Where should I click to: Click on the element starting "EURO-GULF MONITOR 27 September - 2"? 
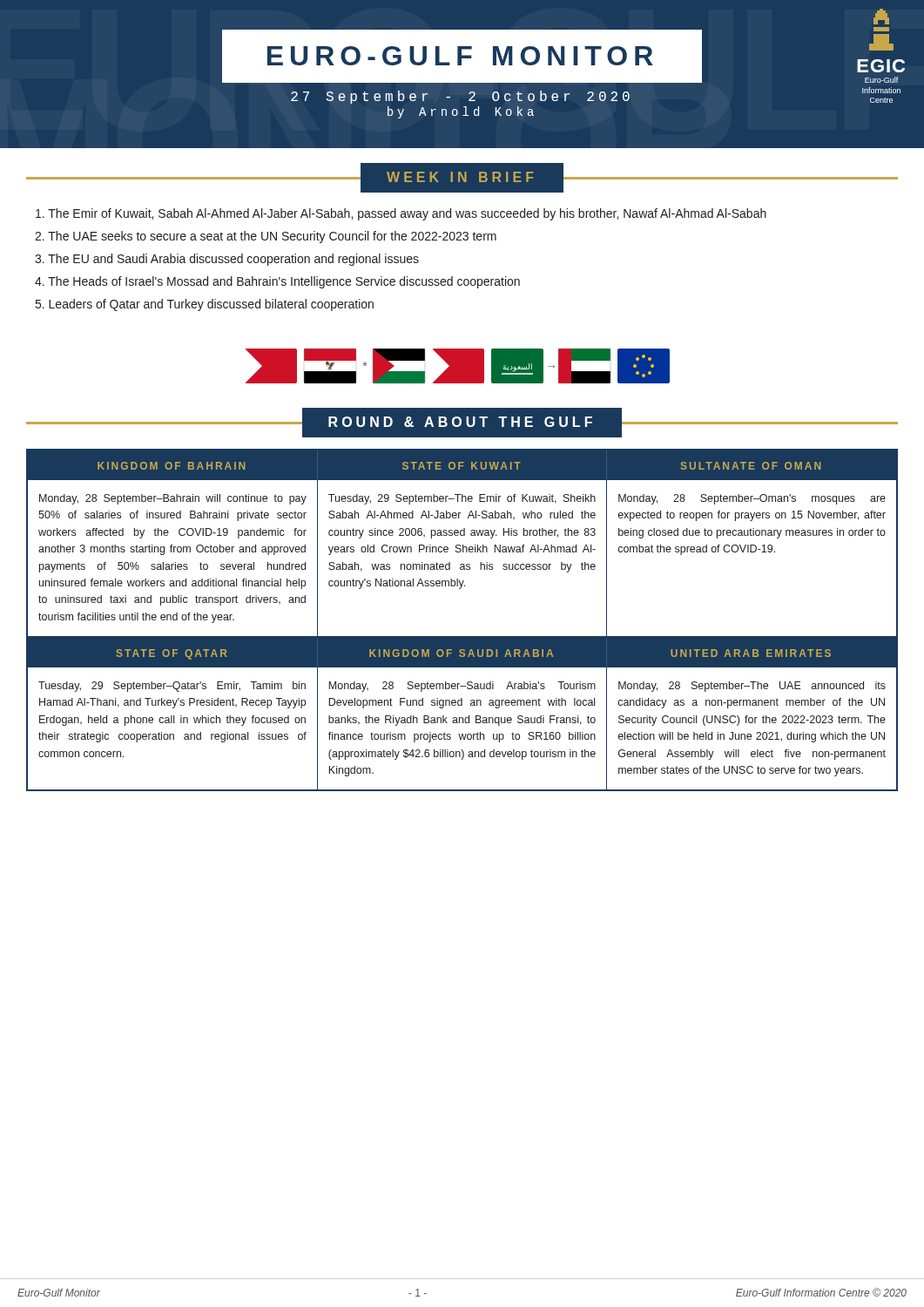pos(462,74)
